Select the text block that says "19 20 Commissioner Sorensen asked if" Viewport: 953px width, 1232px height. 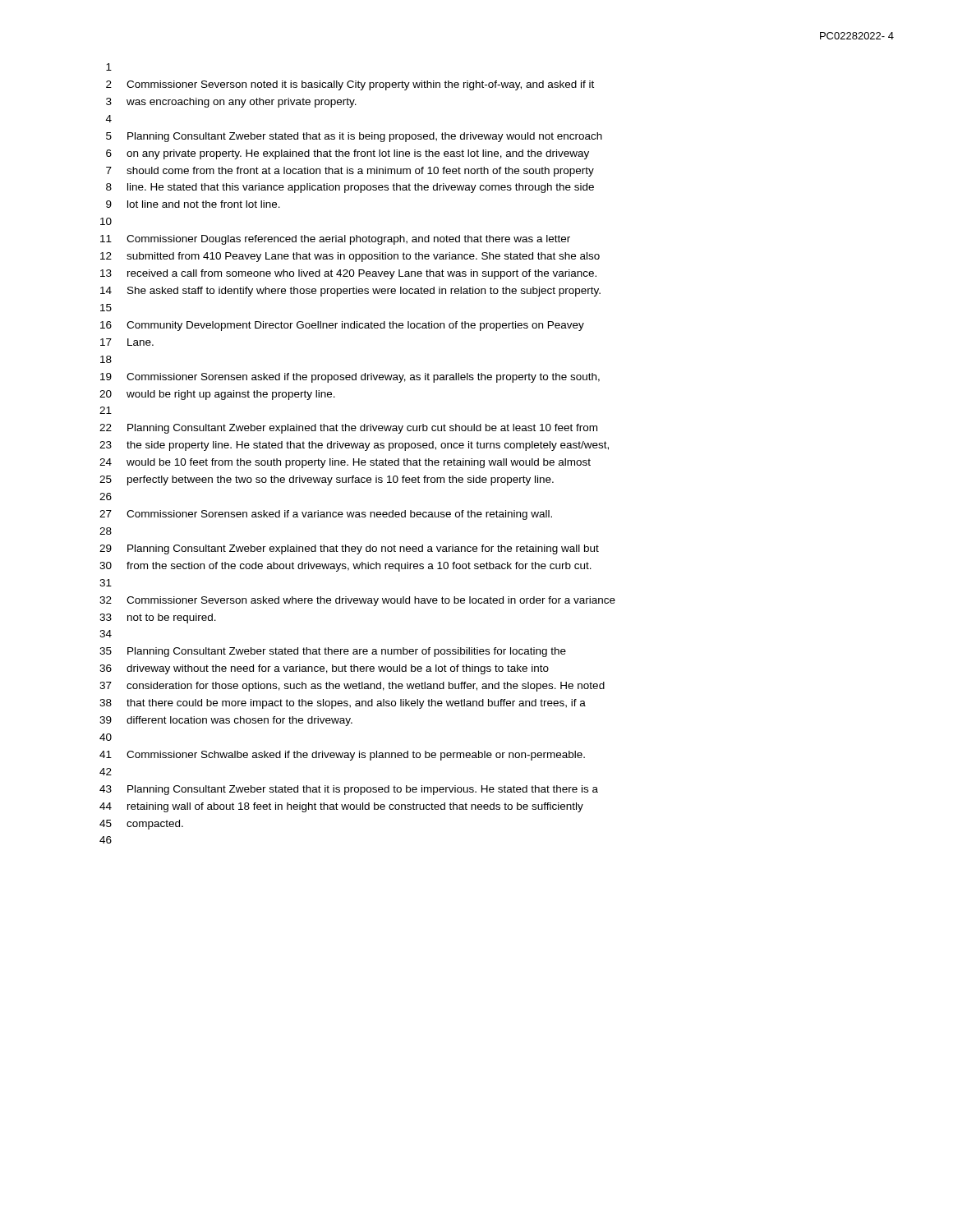coord(491,386)
